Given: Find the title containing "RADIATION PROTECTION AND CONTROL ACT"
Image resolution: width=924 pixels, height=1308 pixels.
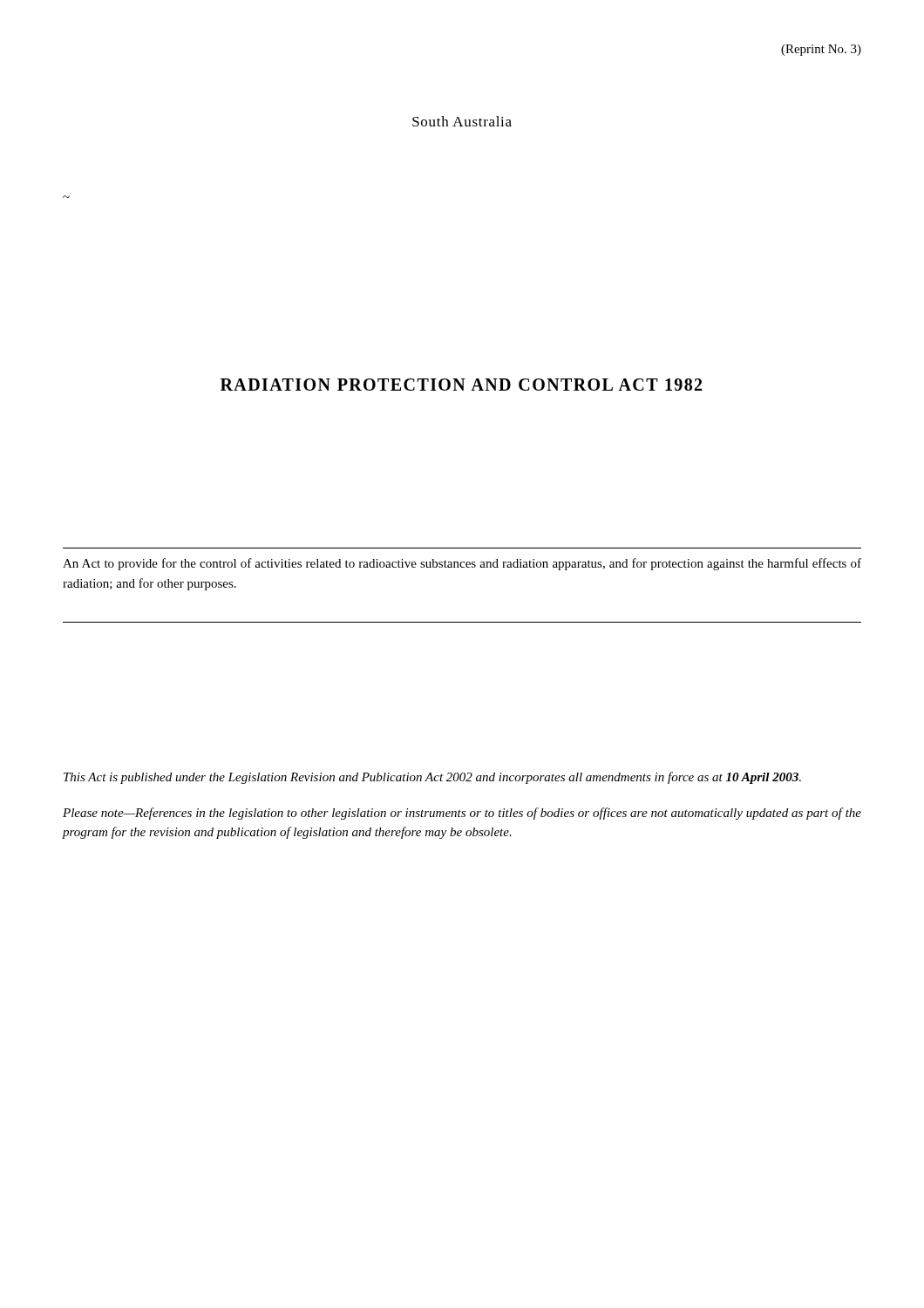Looking at the screenshot, I should 462,385.
